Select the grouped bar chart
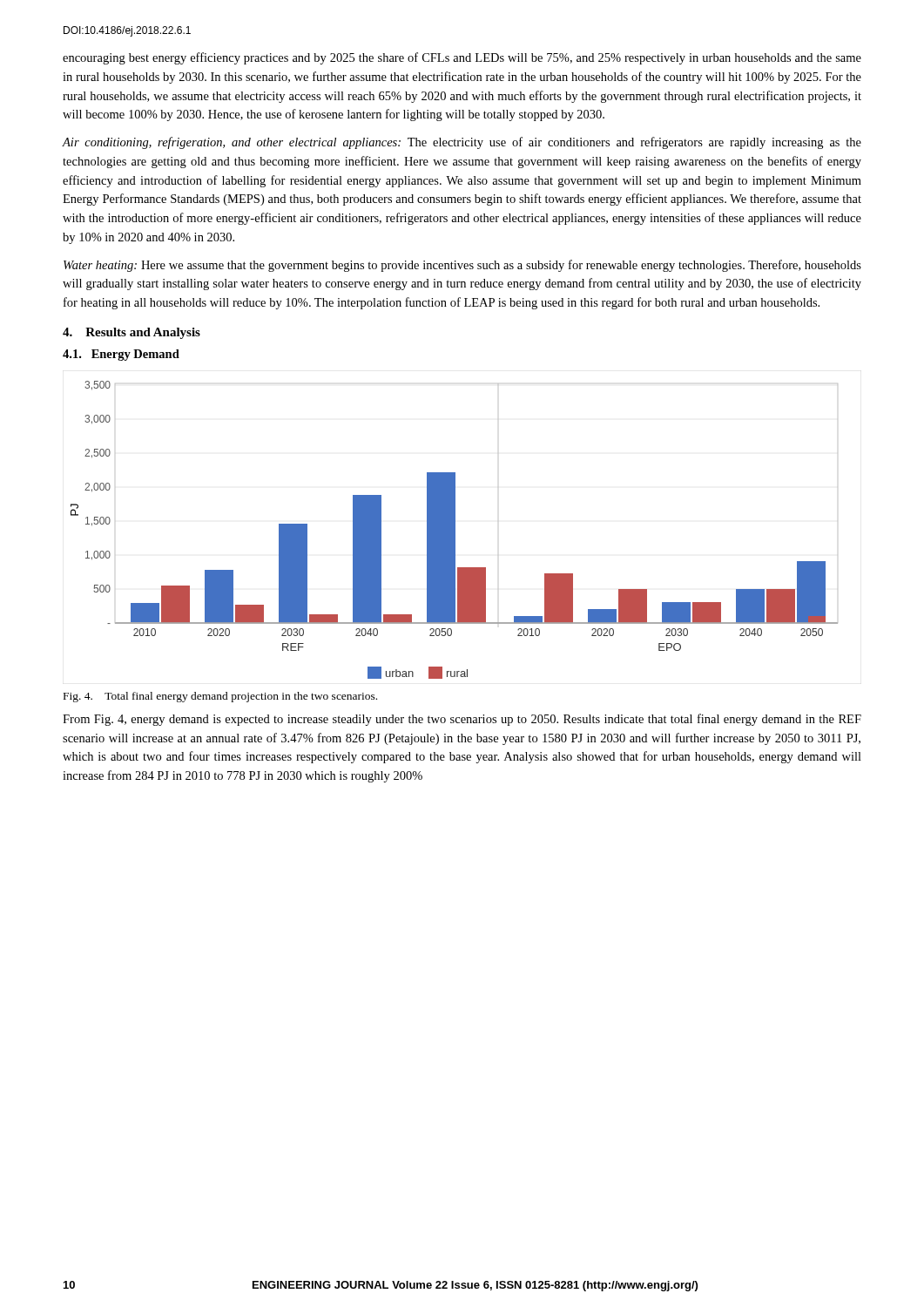 click(462, 527)
